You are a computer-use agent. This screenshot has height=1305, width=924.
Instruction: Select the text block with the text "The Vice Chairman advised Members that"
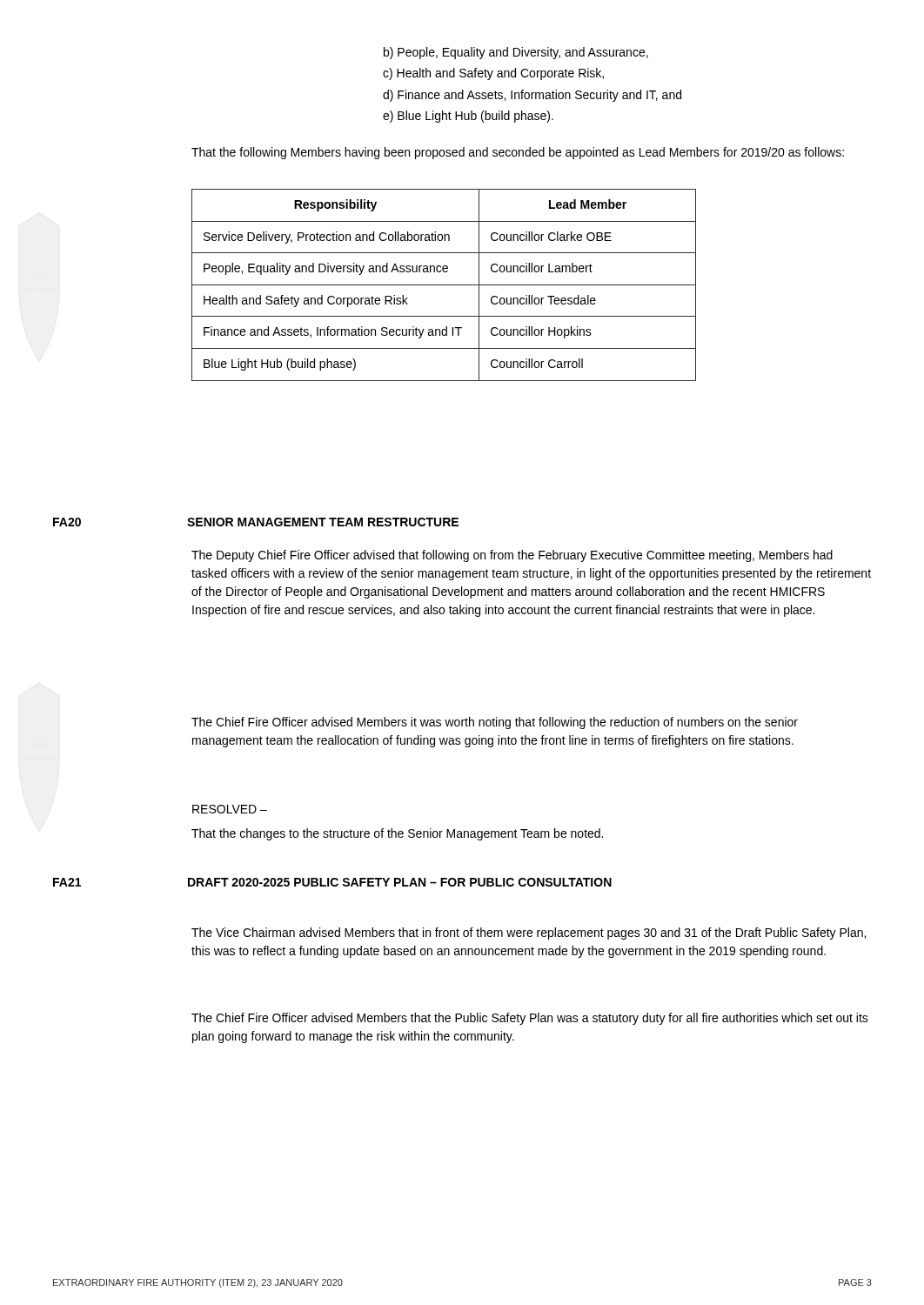tap(529, 942)
